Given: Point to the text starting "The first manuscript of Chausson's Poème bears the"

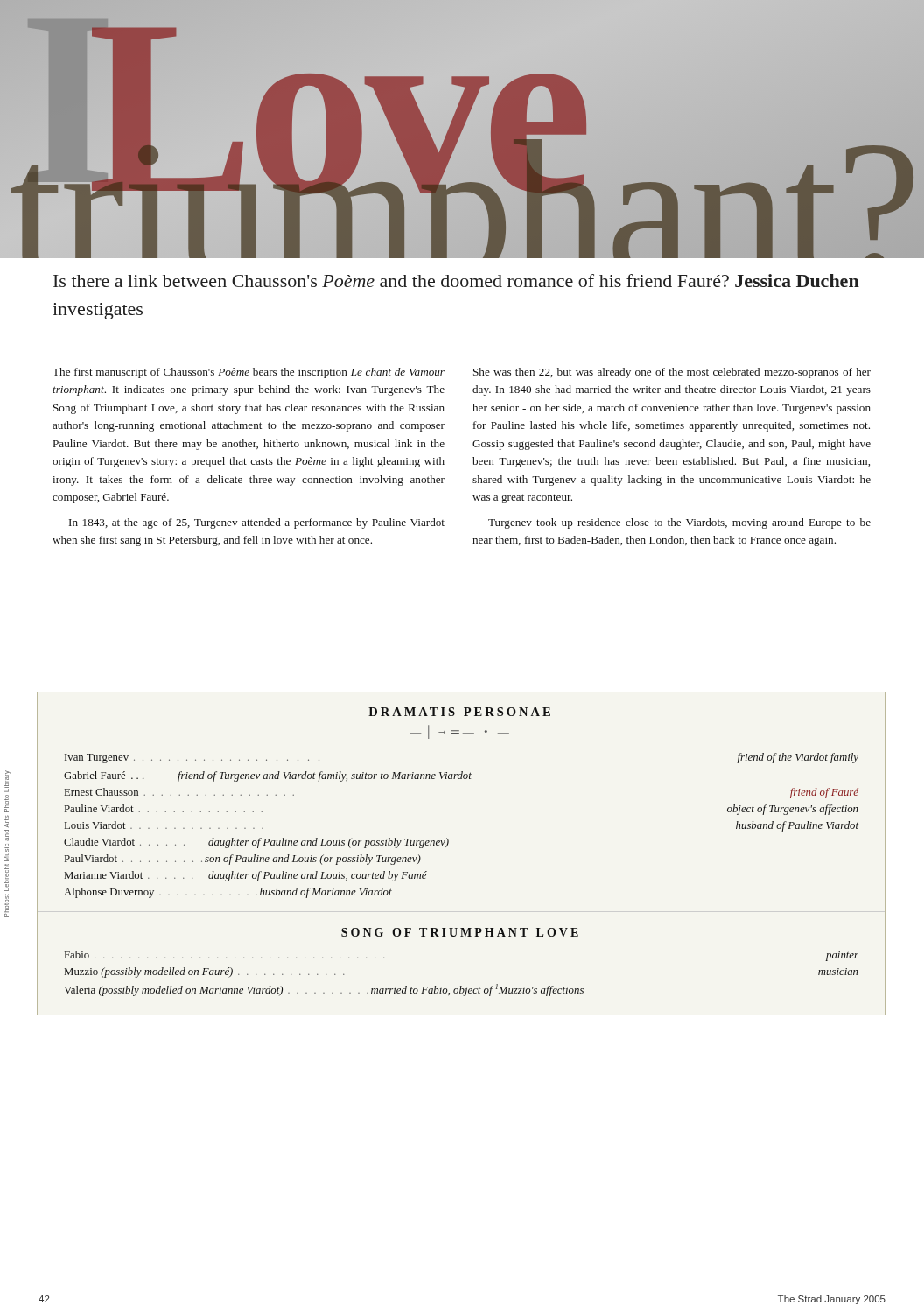Looking at the screenshot, I should pos(249,456).
